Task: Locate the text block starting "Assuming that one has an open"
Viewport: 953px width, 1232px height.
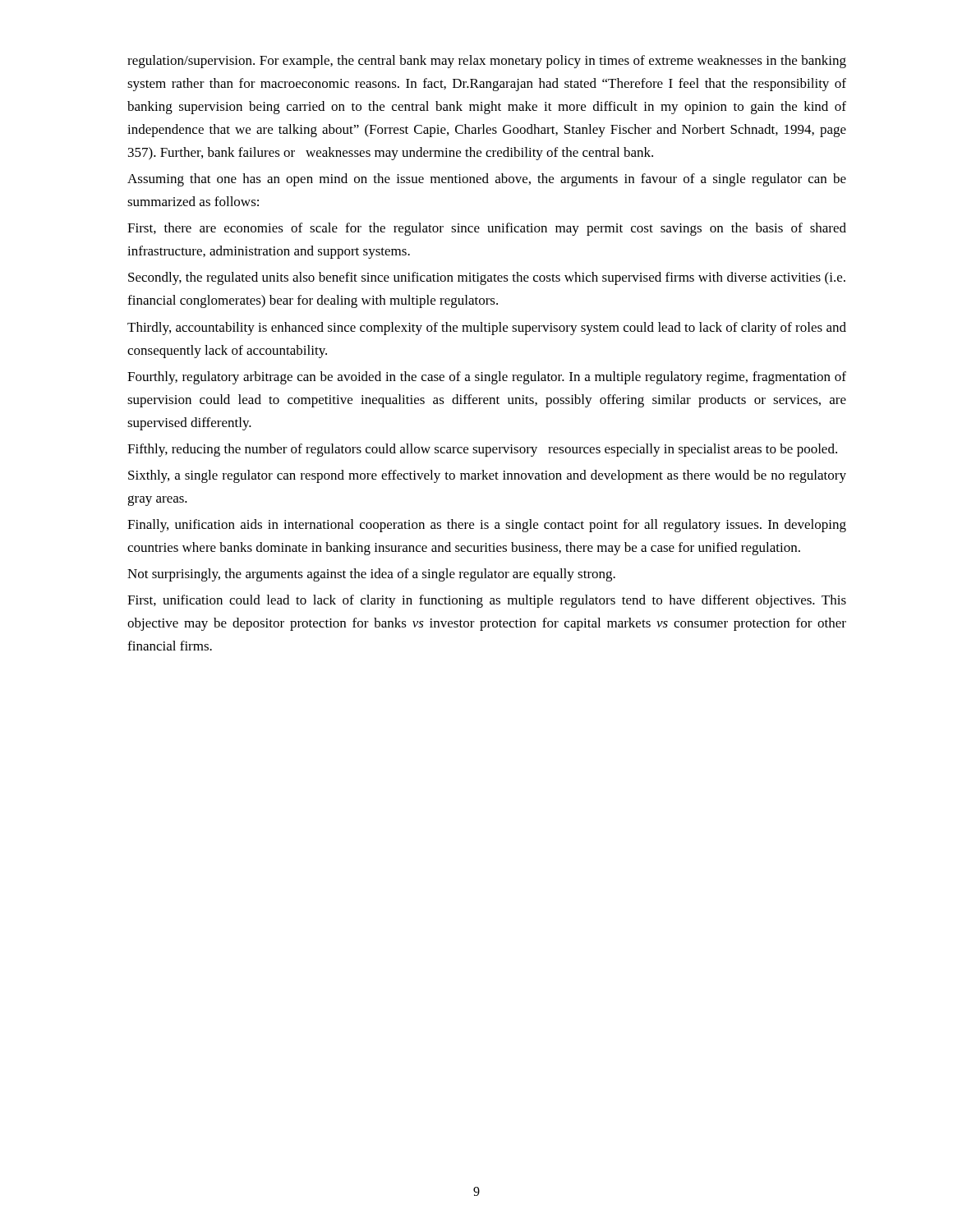Action: (487, 191)
